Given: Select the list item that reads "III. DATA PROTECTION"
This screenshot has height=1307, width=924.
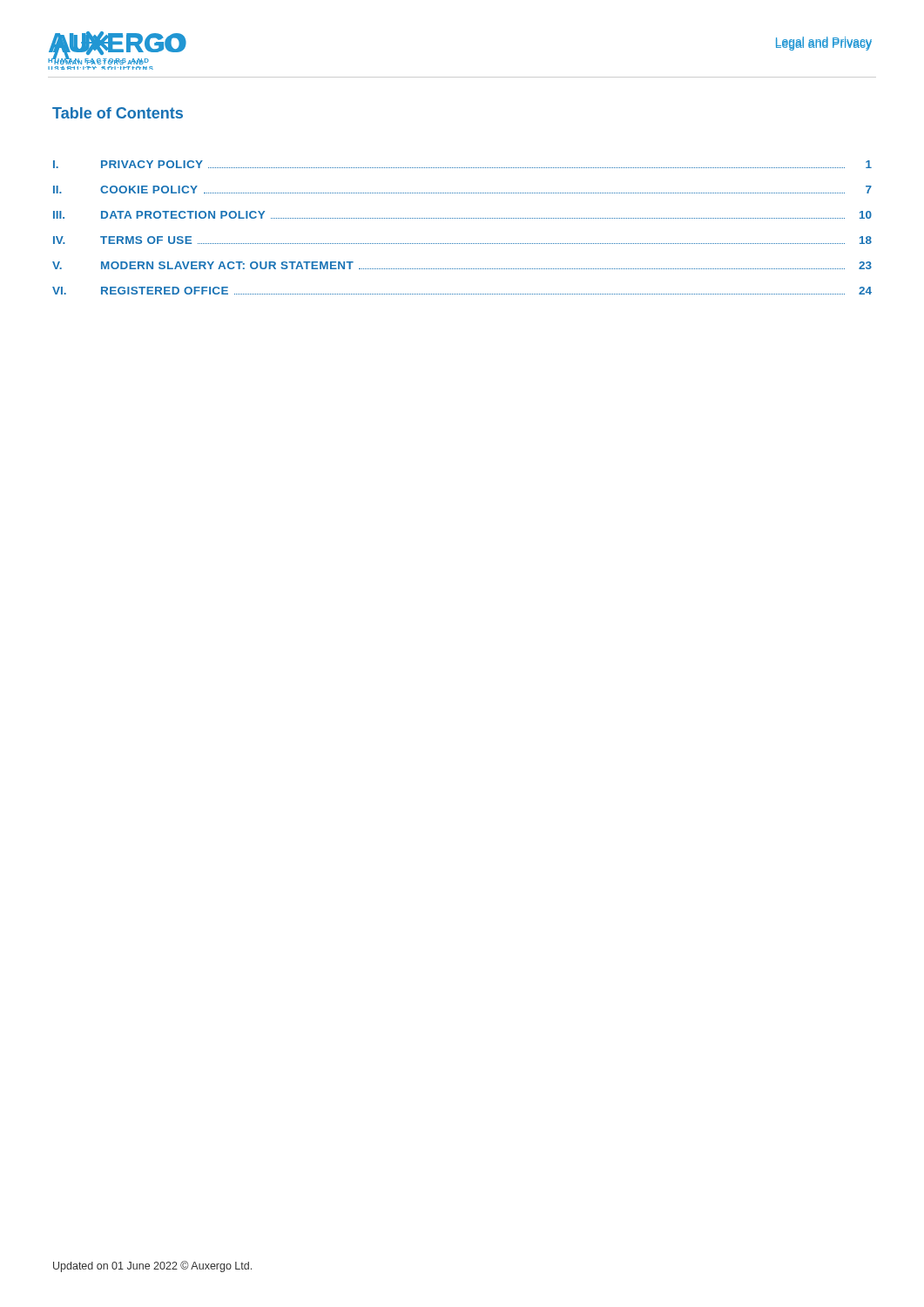Looking at the screenshot, I should pyautogui.click(x=462, y=215).
